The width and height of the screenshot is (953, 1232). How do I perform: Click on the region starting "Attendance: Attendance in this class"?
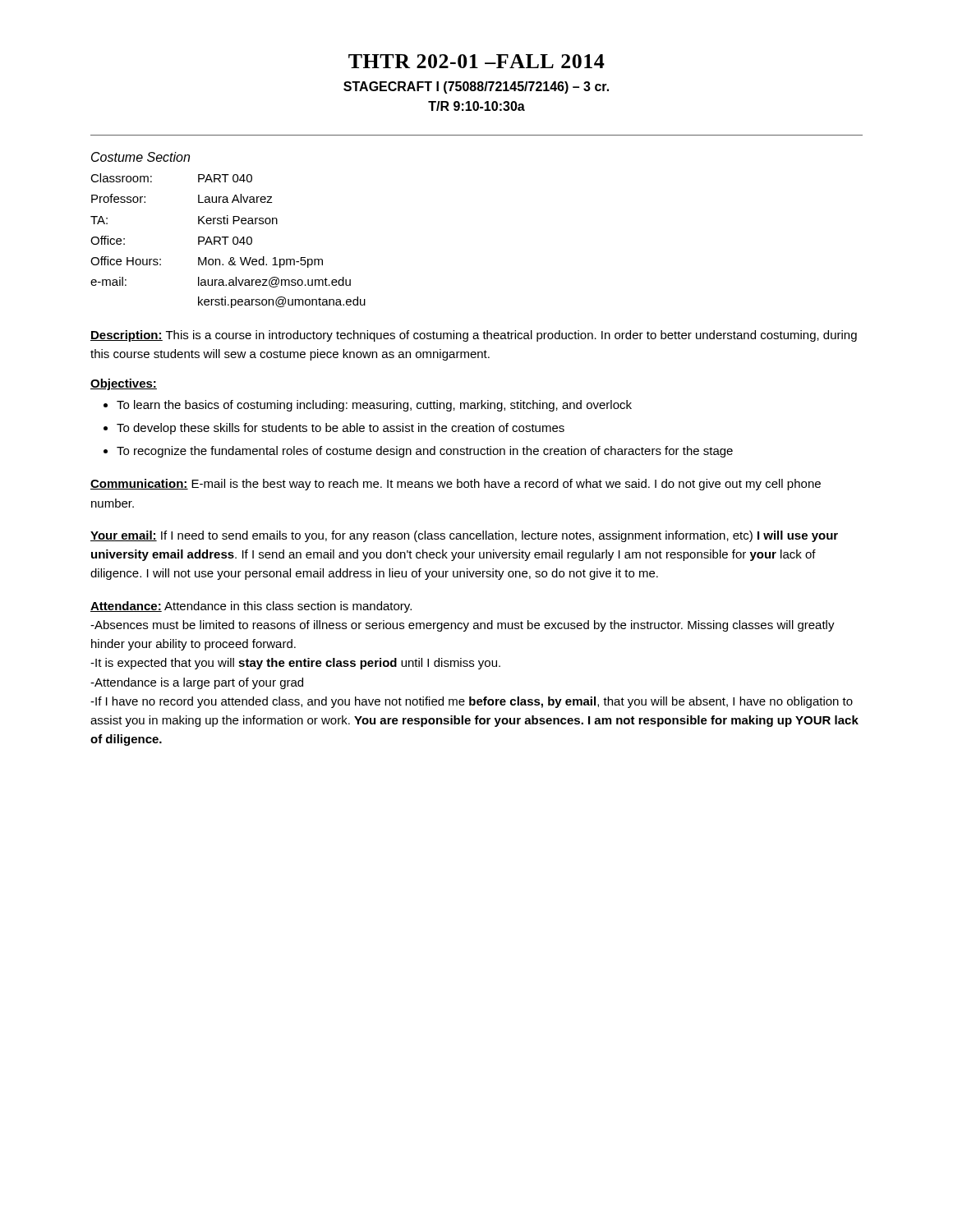pos(474,672)
